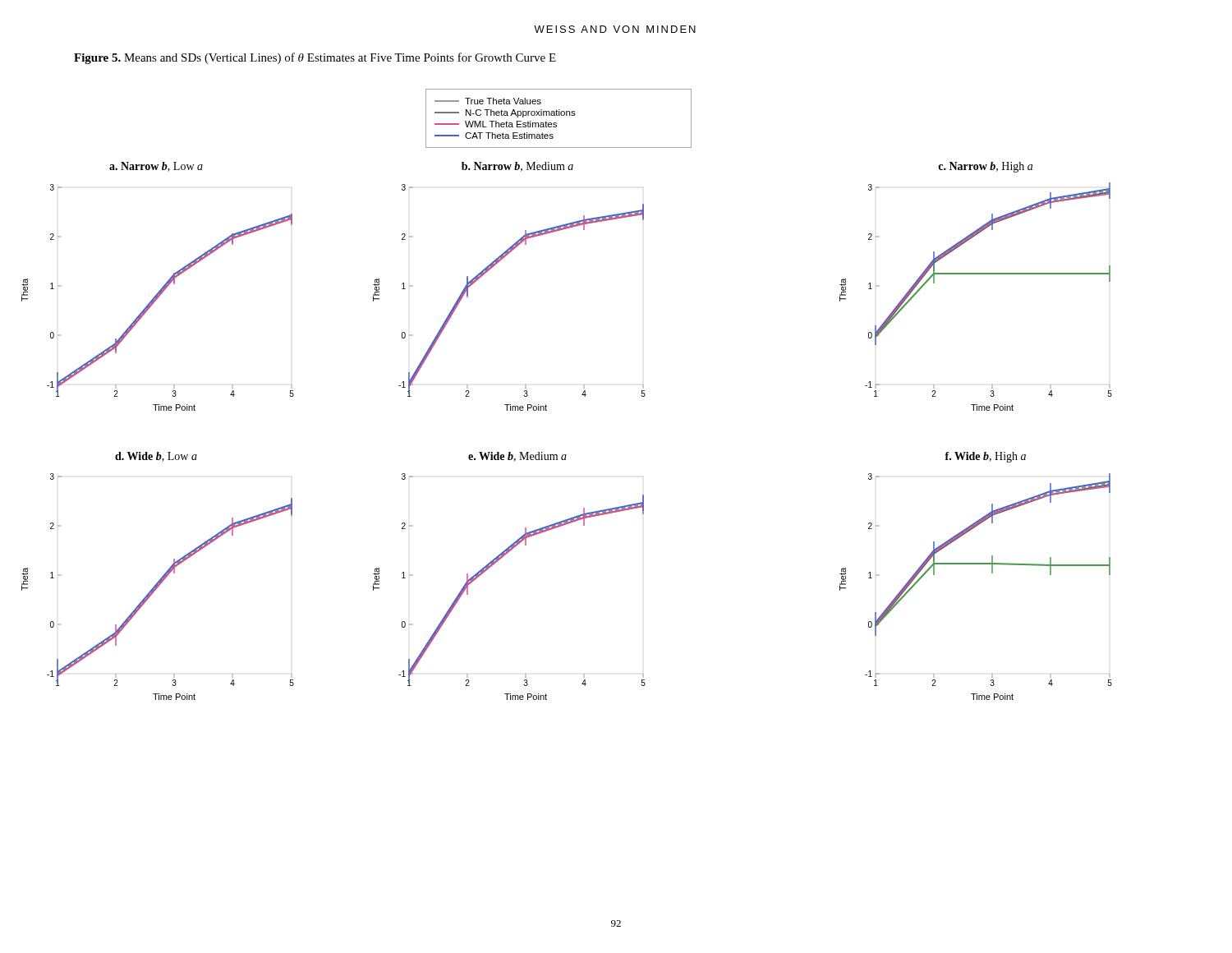1232x953 pixels.
Task: Locate the text "e. Wide b, Medium a"
Action: [x=517, y=456]
